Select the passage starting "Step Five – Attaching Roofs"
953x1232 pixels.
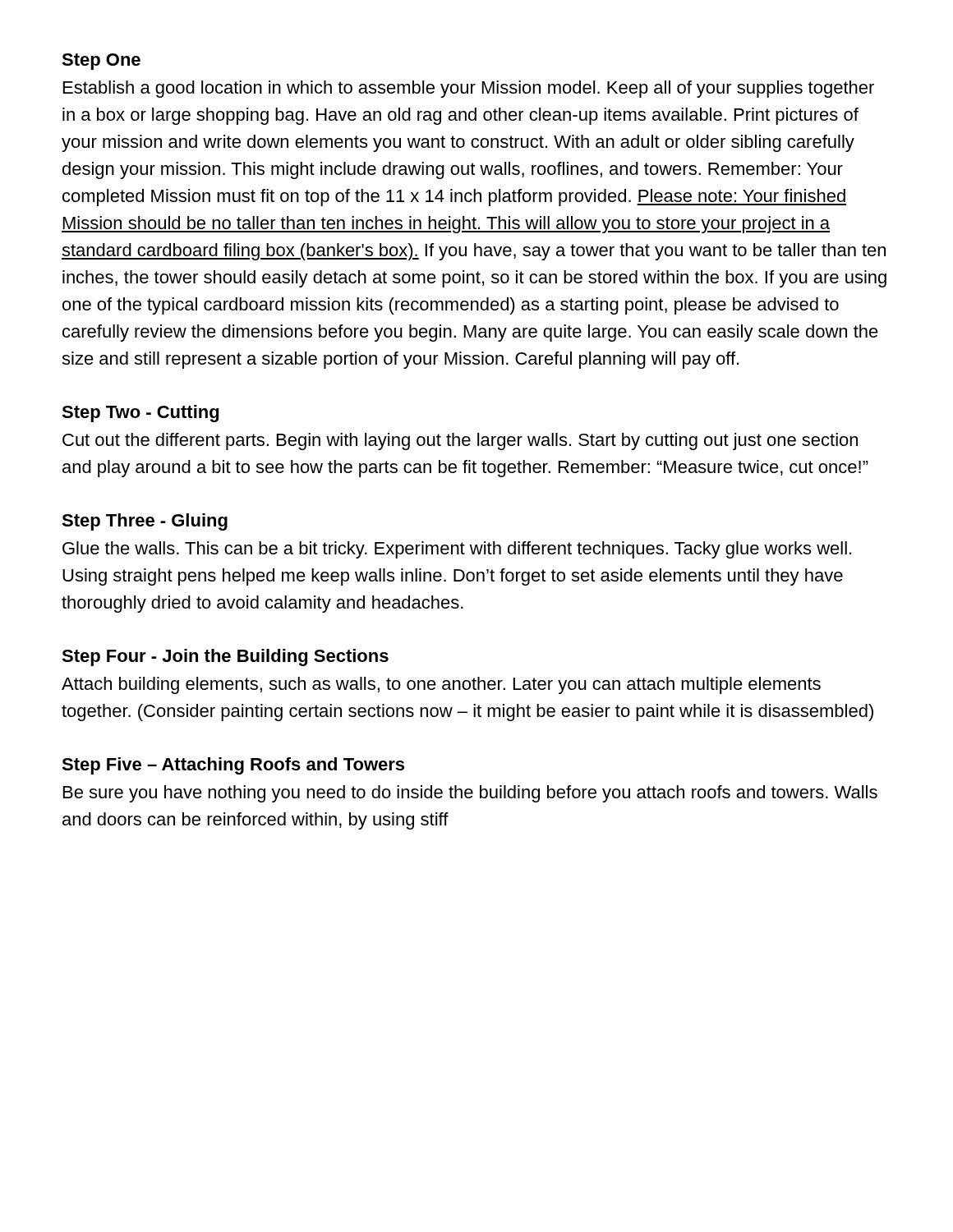[233, 764]
